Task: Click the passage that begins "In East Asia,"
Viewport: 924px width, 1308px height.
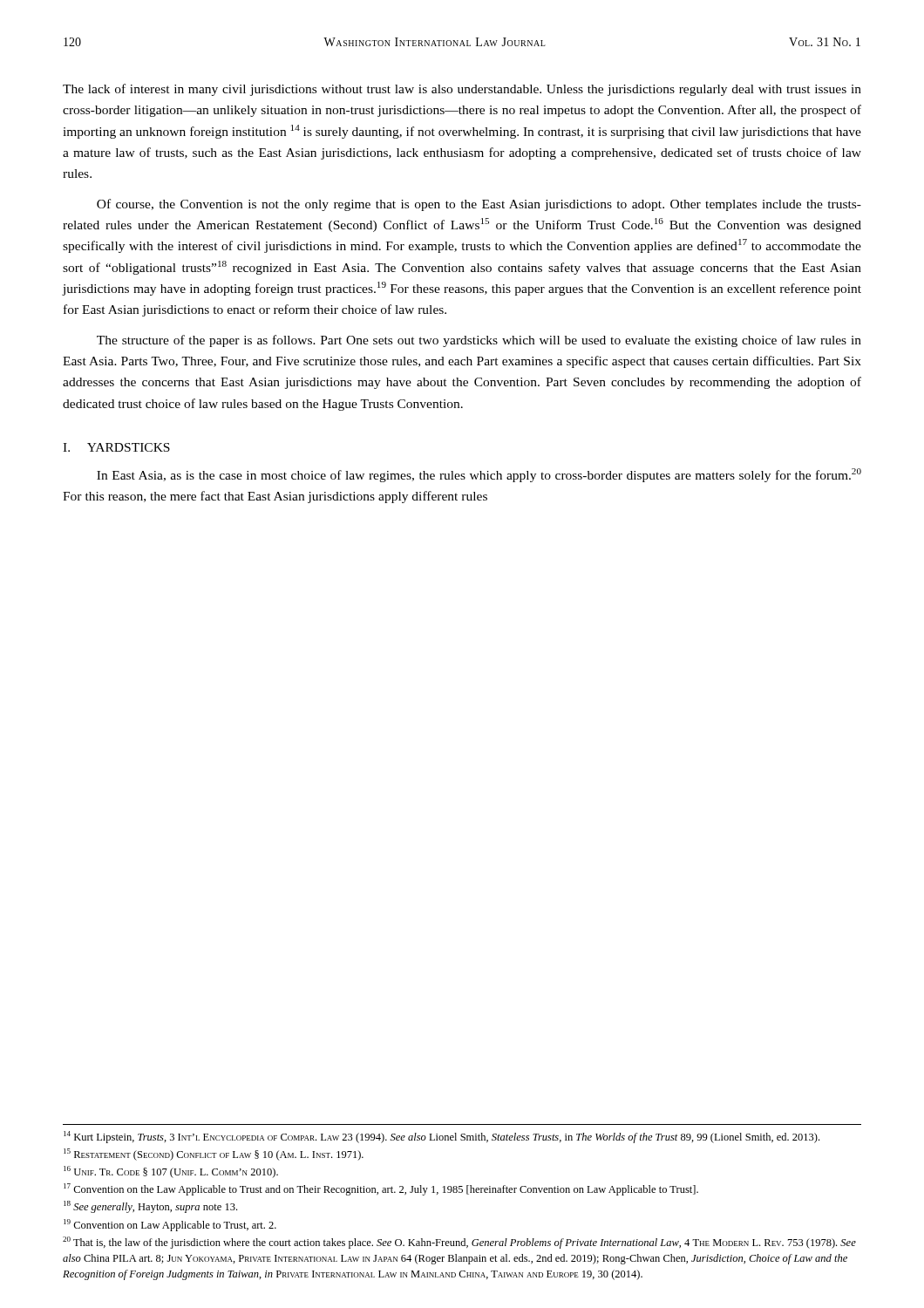Action: [462, 484]
